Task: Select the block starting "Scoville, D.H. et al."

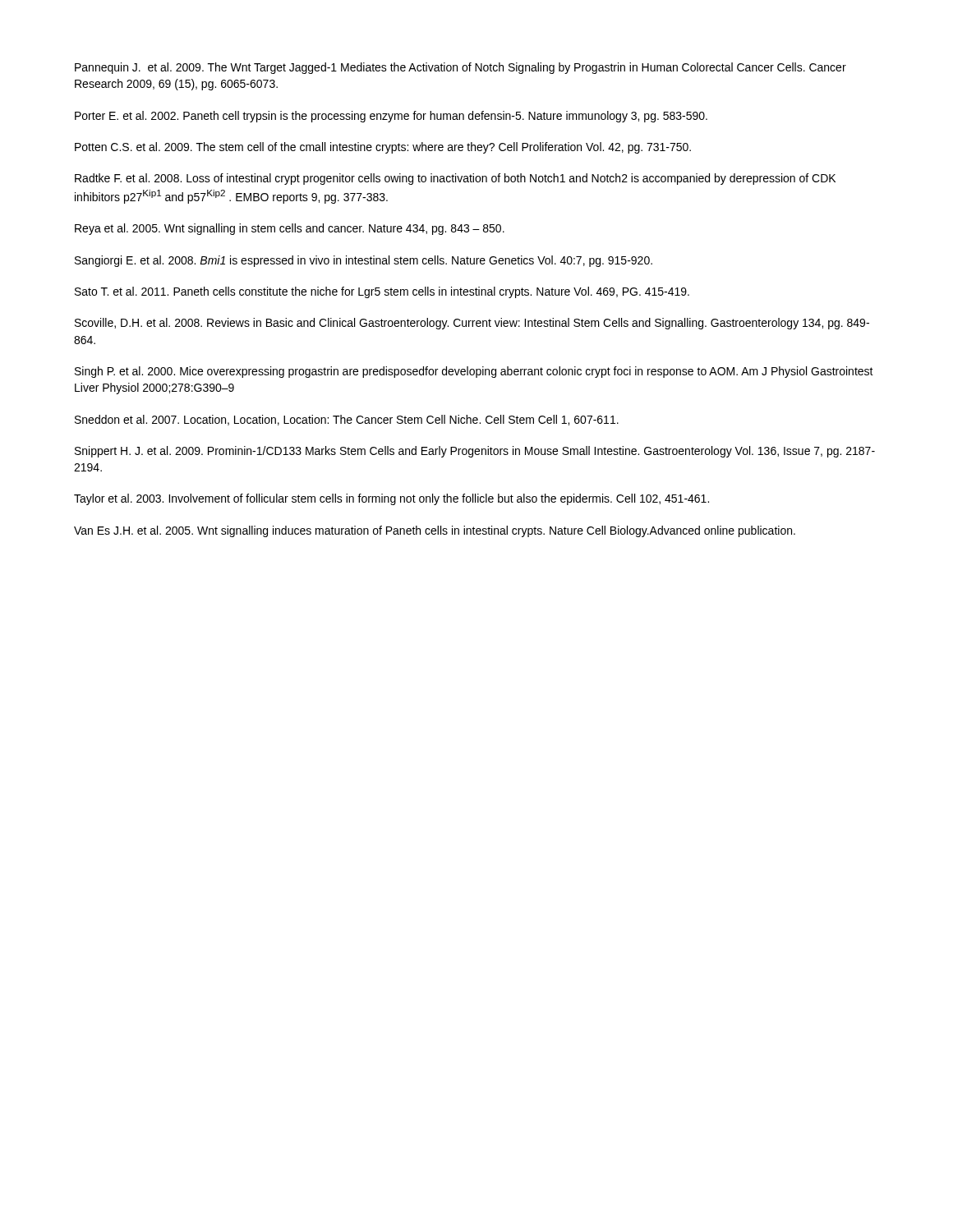Action: pyautogui.click(x=472, y=331)
